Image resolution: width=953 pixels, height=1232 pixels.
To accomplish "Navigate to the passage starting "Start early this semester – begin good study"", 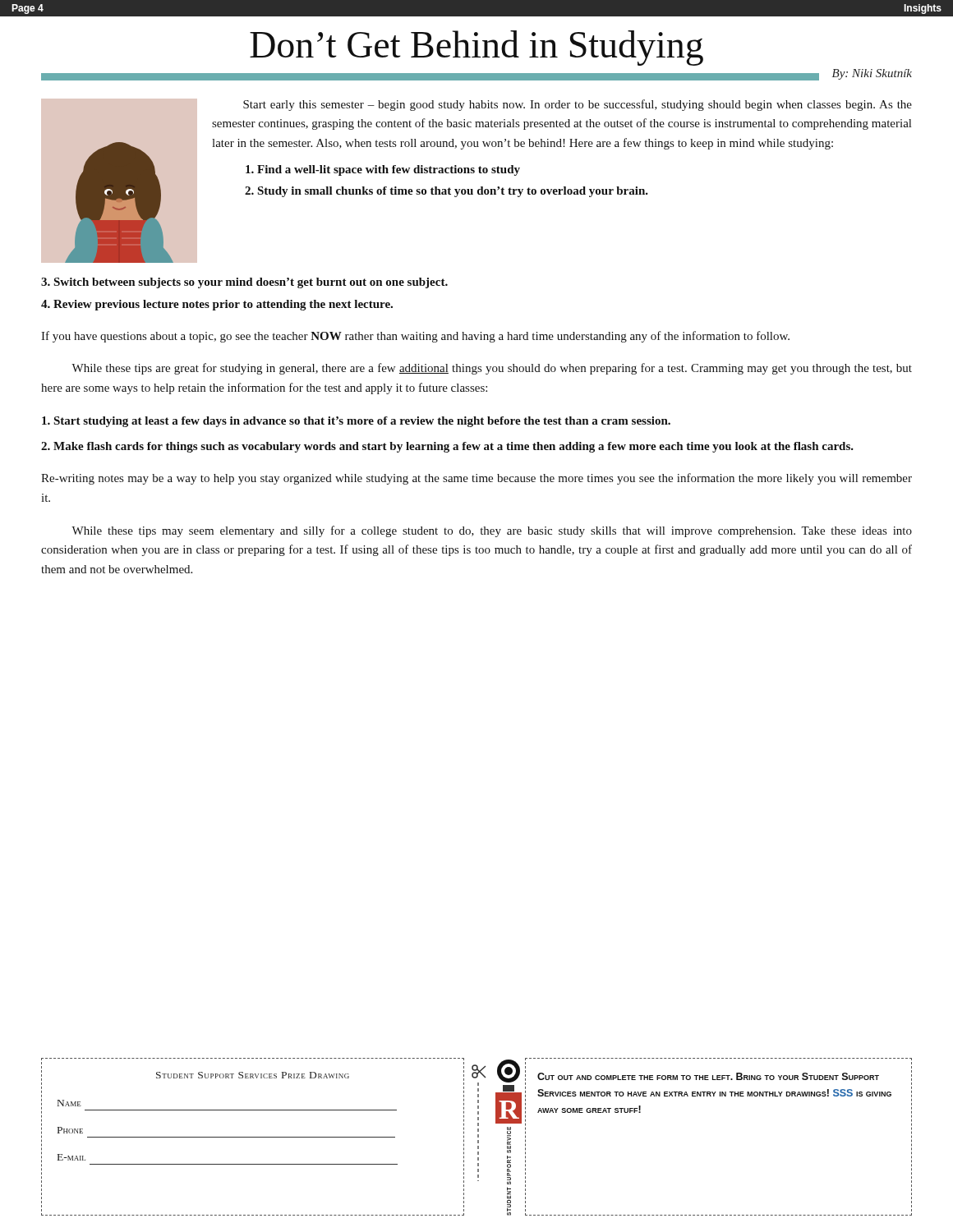I will tap(562, 123).
